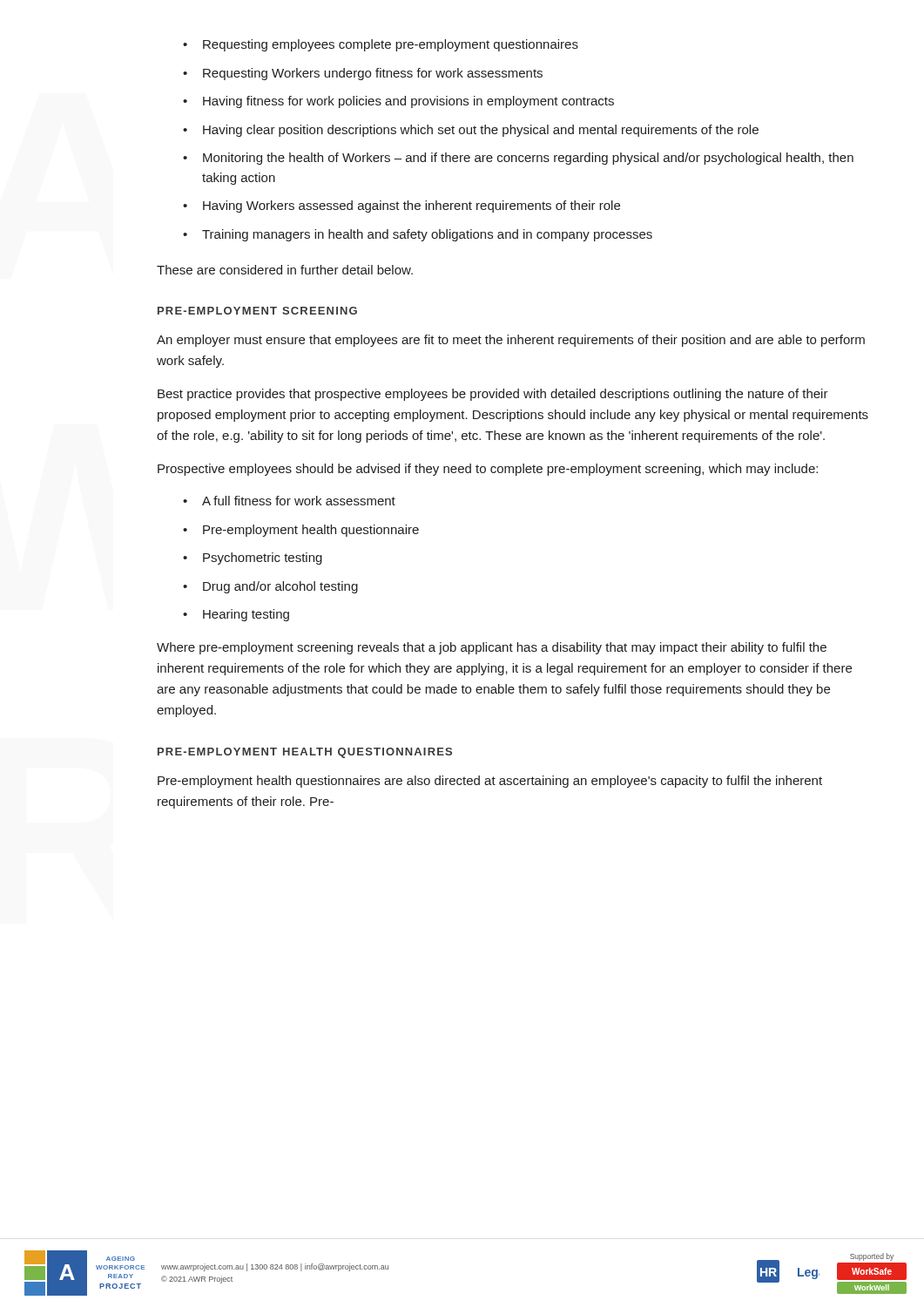Find "Drug and/or alcohol testing" on this page
924x1307 pixels.
(x=270, y=587)
